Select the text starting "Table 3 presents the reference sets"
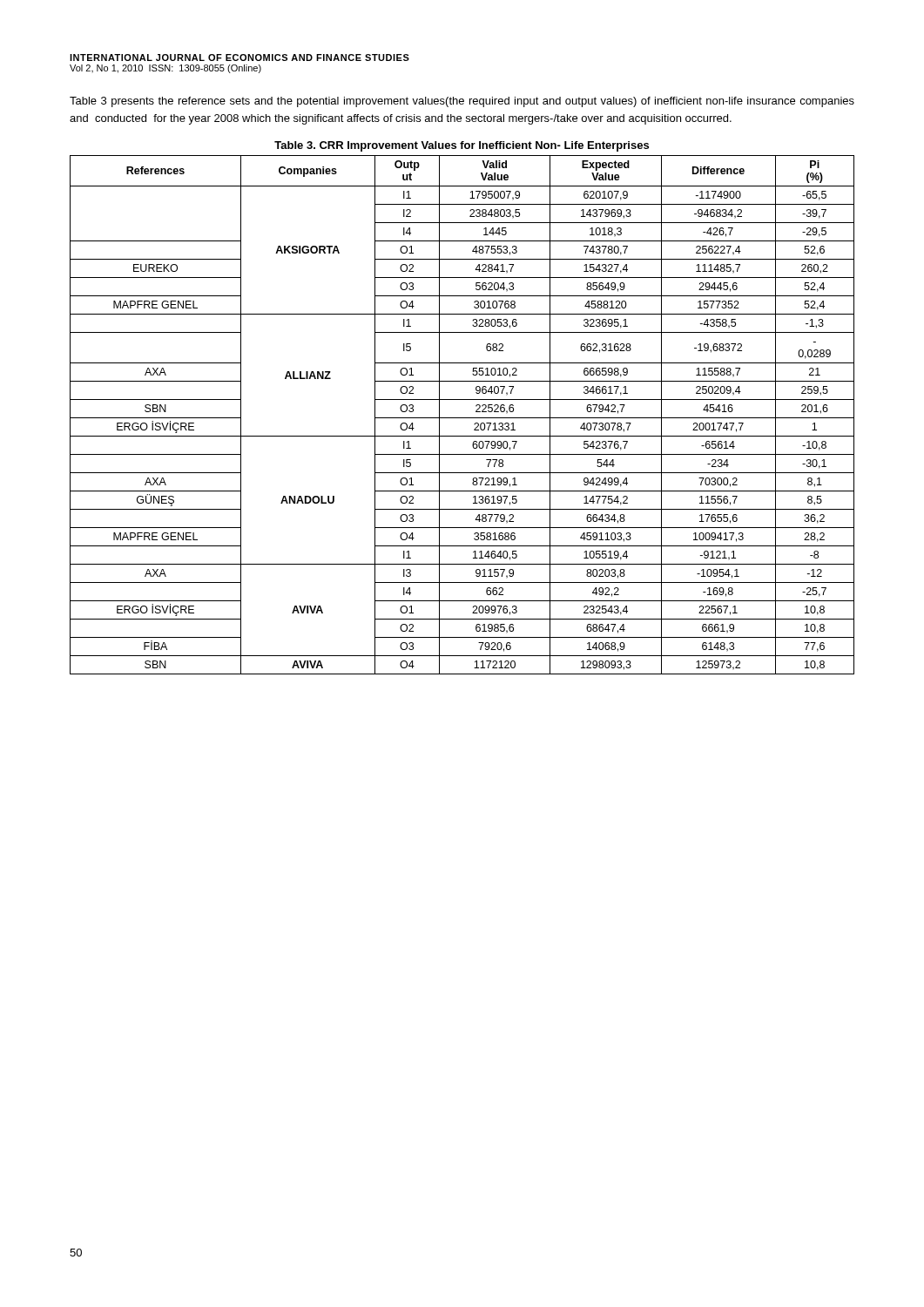The height and width of the screenshot is (1307, 924). tap(462, 109)
